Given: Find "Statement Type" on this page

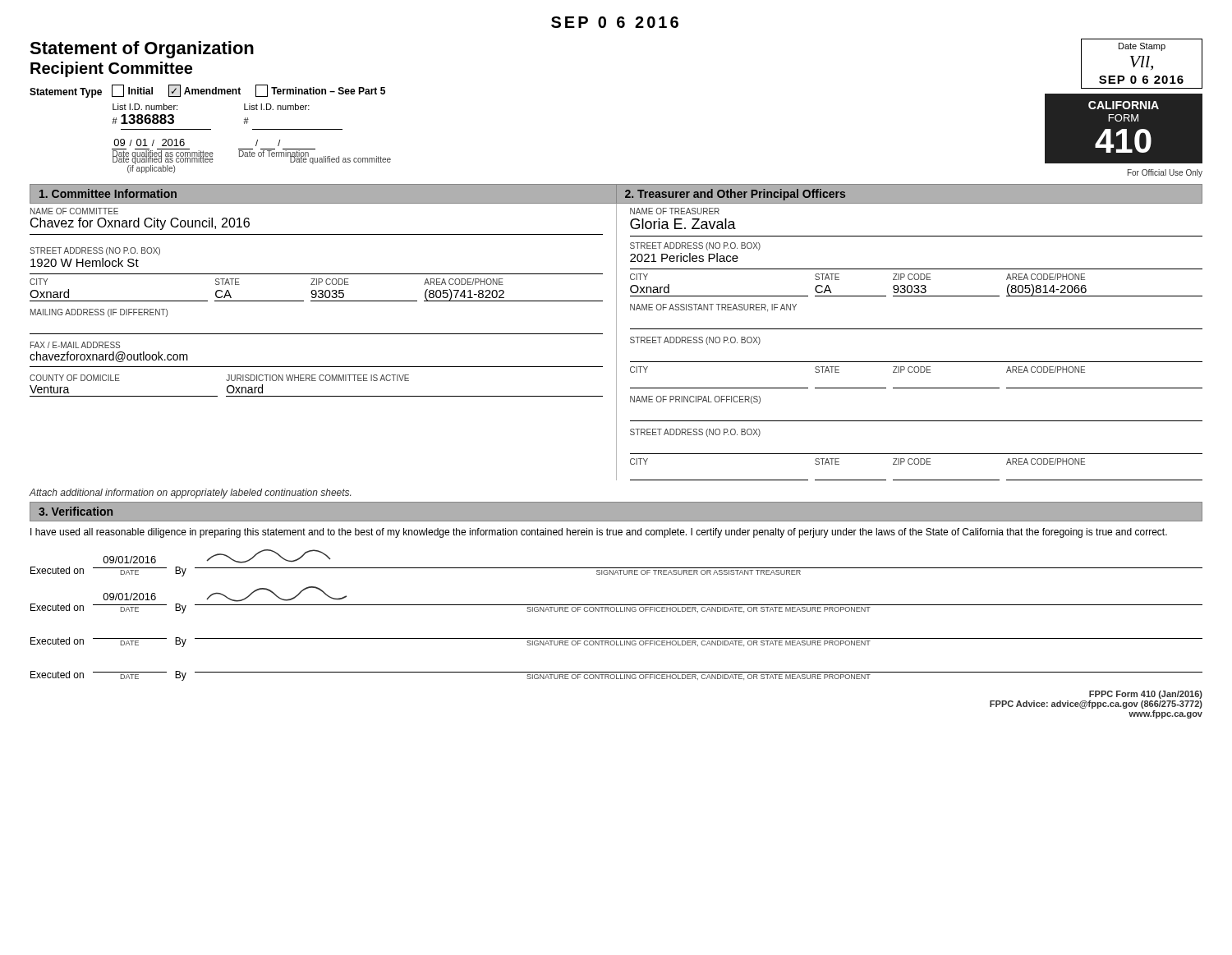Looking at the screenshot, I should pos(66,92).
